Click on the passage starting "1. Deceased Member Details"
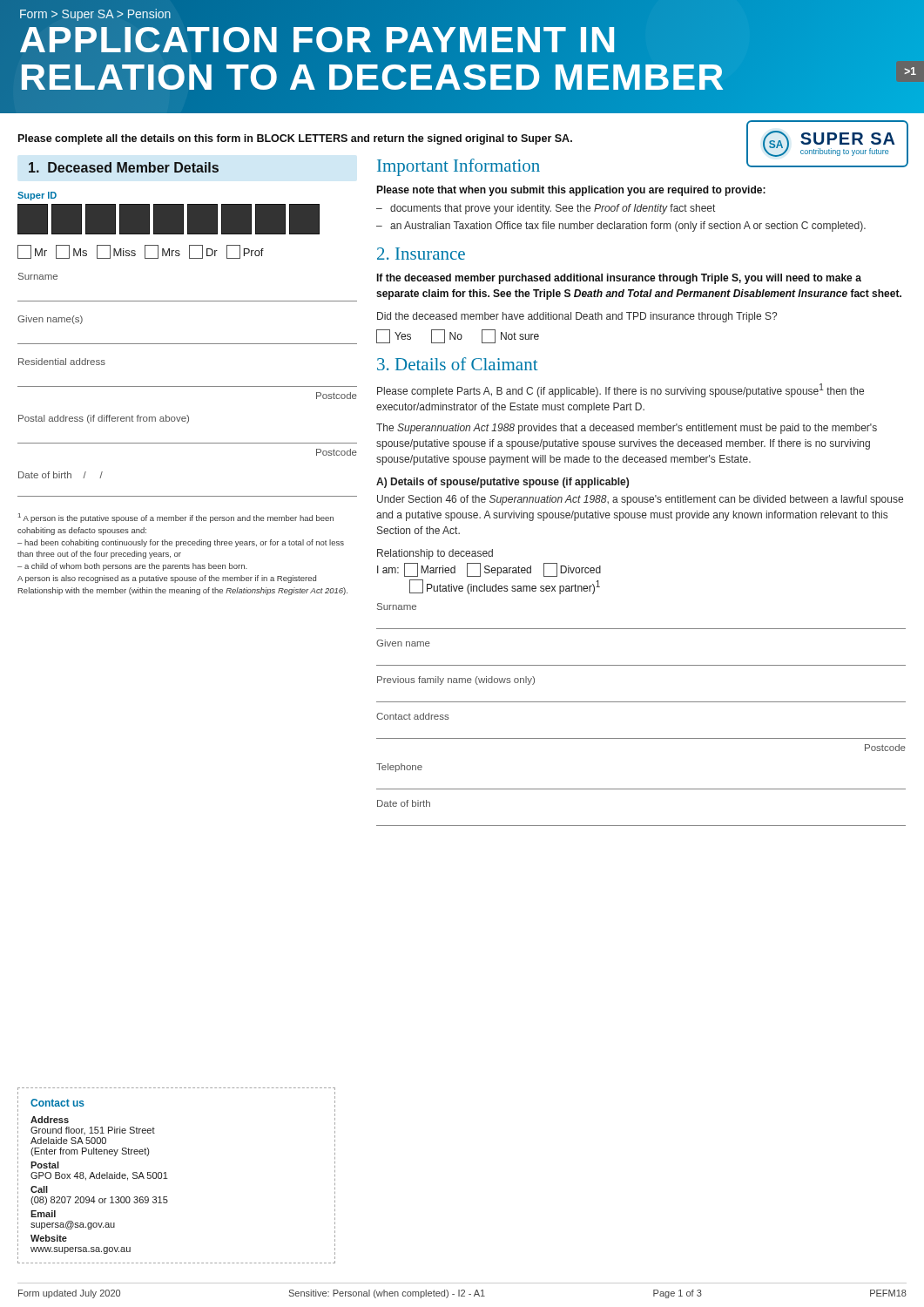 click(124, 168)
